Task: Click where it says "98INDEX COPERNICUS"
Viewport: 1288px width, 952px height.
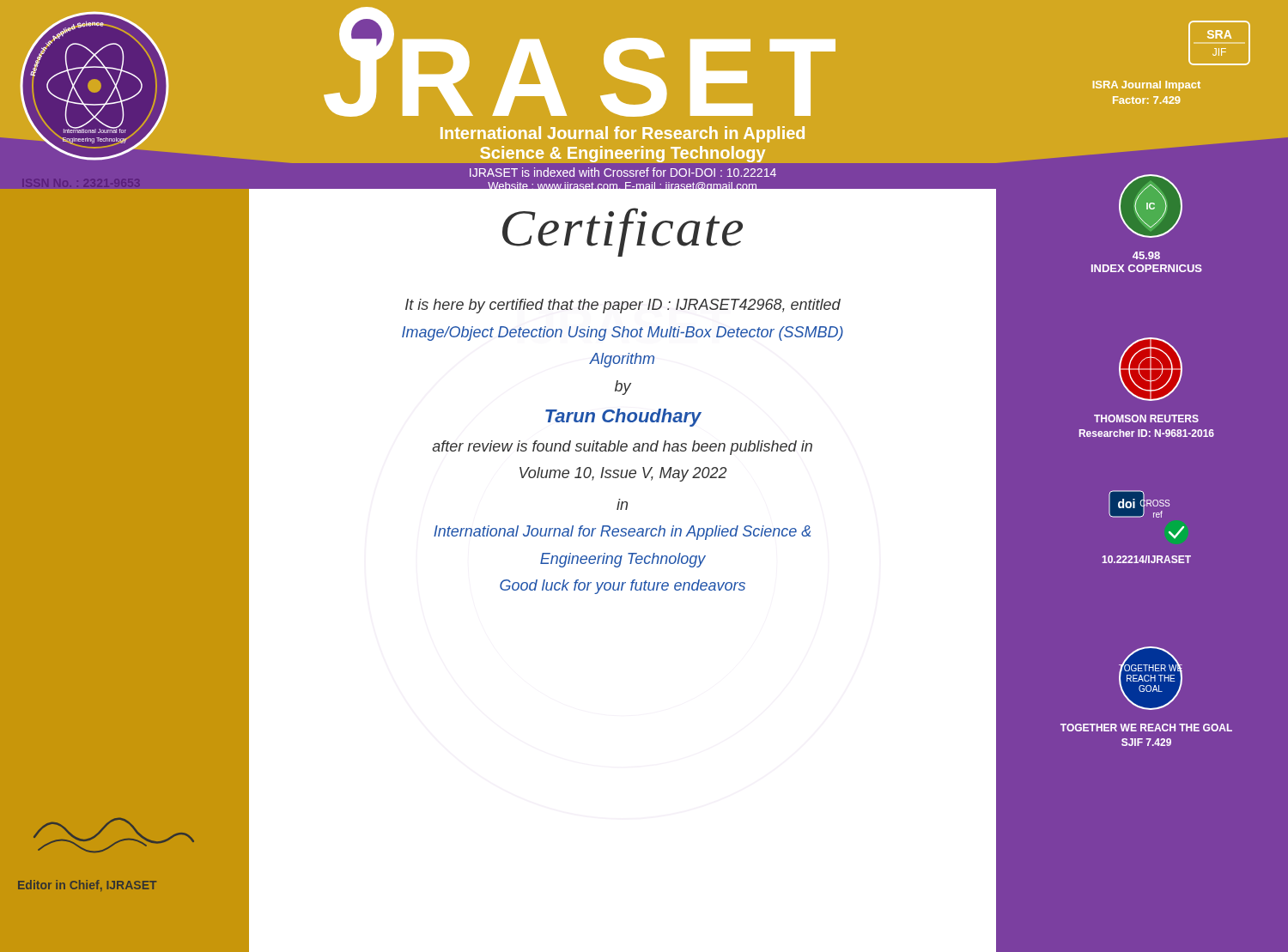Action: click(1146, 262)
